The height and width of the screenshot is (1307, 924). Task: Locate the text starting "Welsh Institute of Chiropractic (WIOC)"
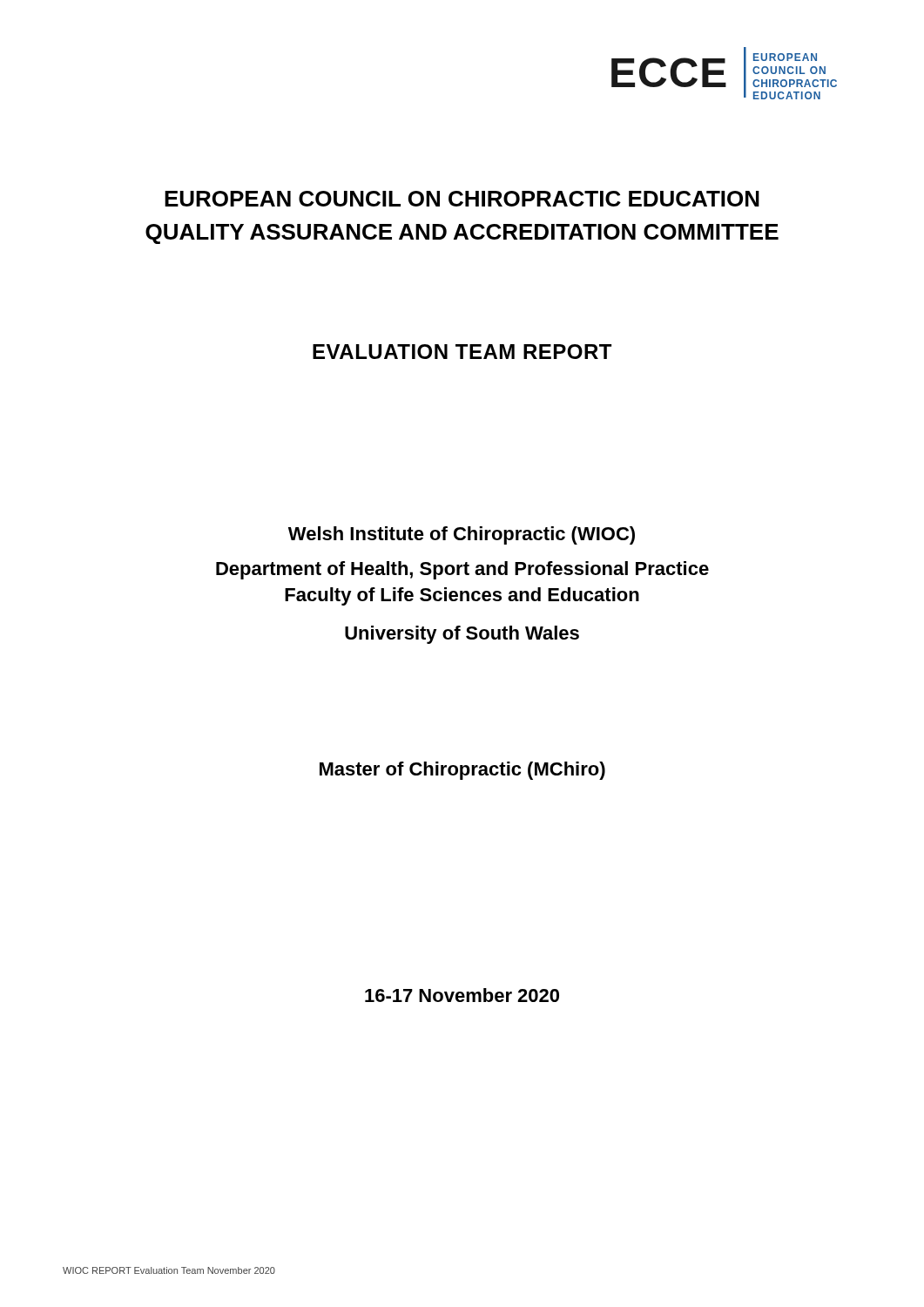pos(462,534)
